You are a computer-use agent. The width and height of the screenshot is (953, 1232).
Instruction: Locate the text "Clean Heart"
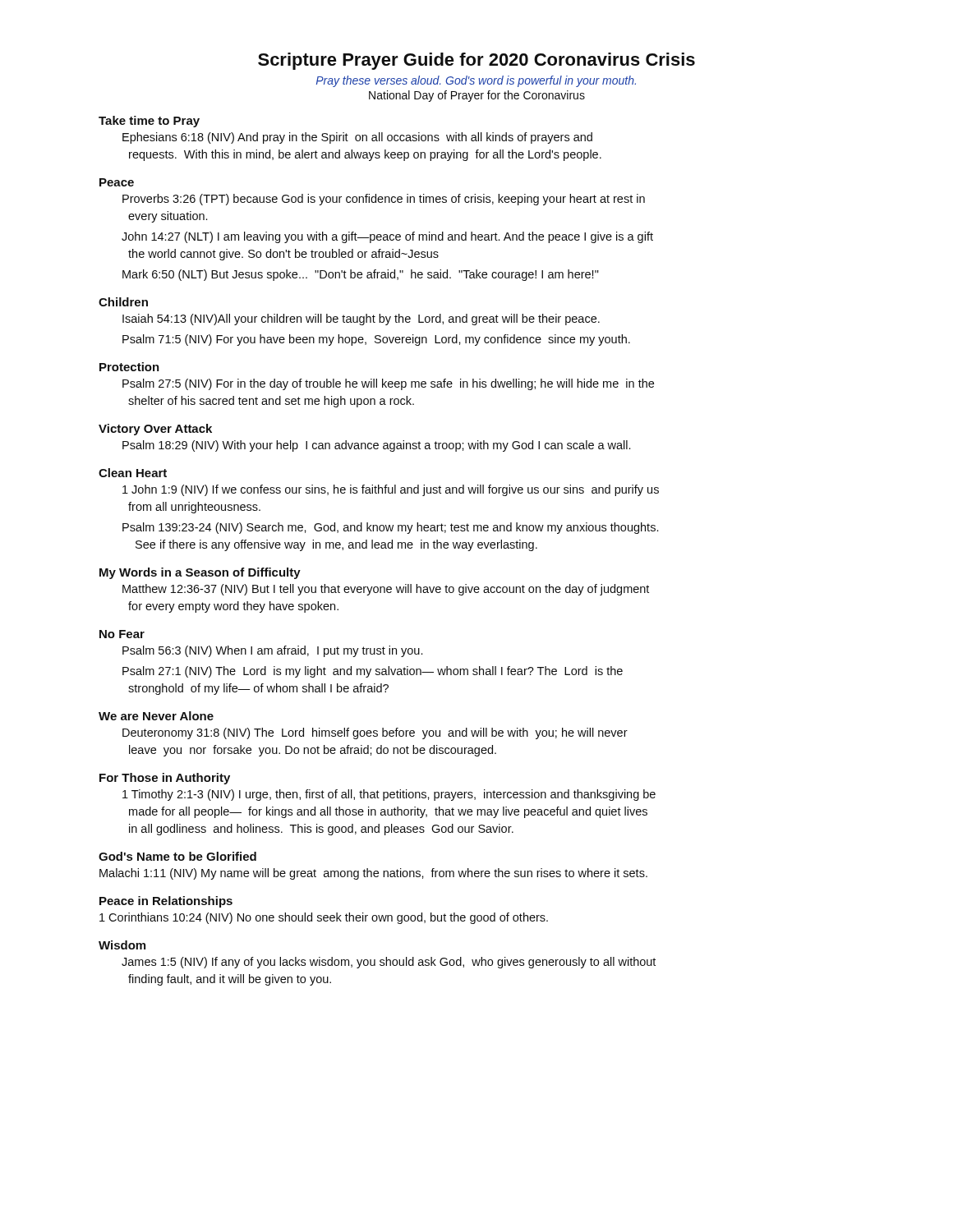click(133, 473)
